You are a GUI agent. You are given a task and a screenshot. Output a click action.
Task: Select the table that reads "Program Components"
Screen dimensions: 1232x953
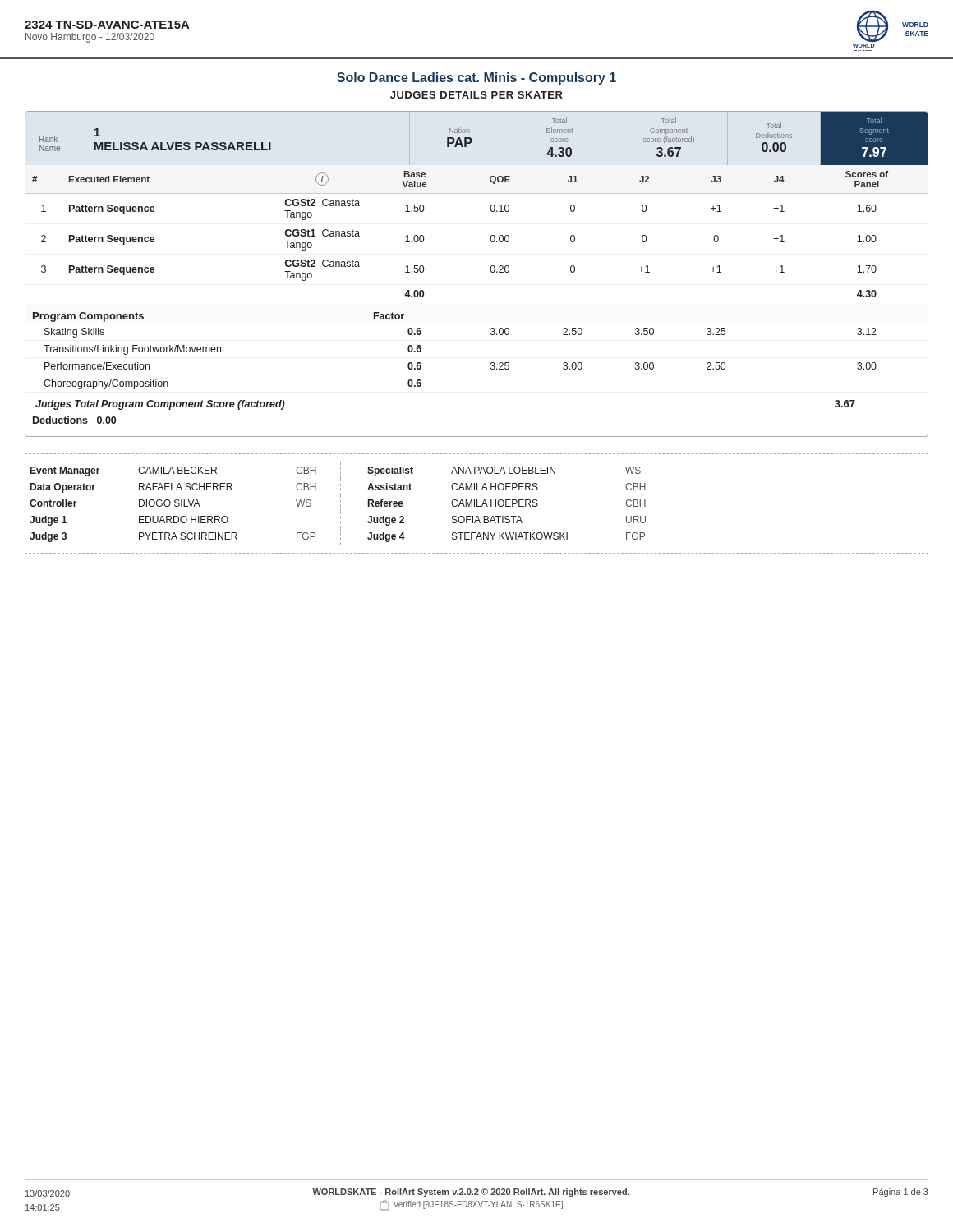[x=476, y=274]
